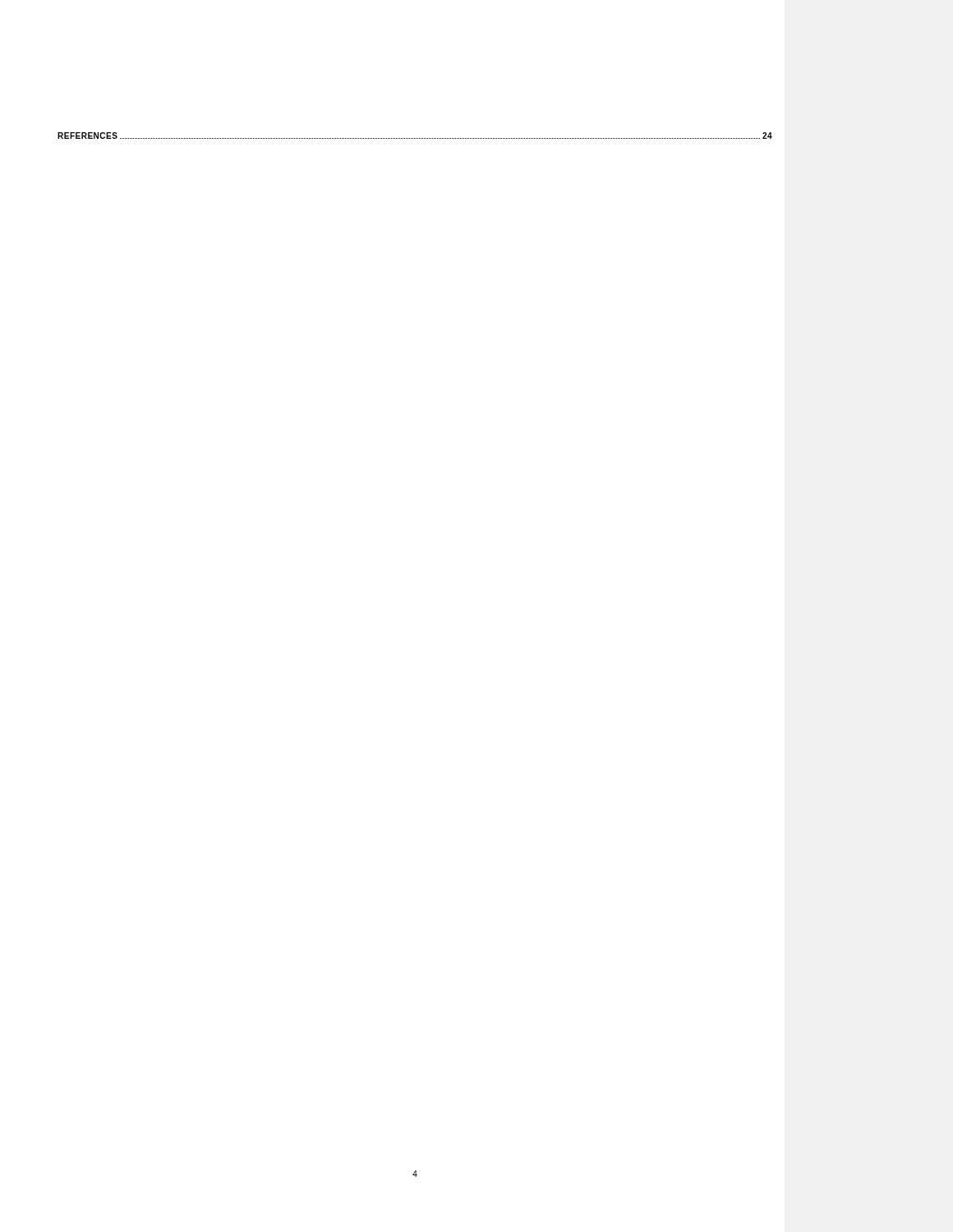Locate the text with the text "REFERENCES 24"
The width and height of the screenshot is (953, 1232).
tap(415, 136)
